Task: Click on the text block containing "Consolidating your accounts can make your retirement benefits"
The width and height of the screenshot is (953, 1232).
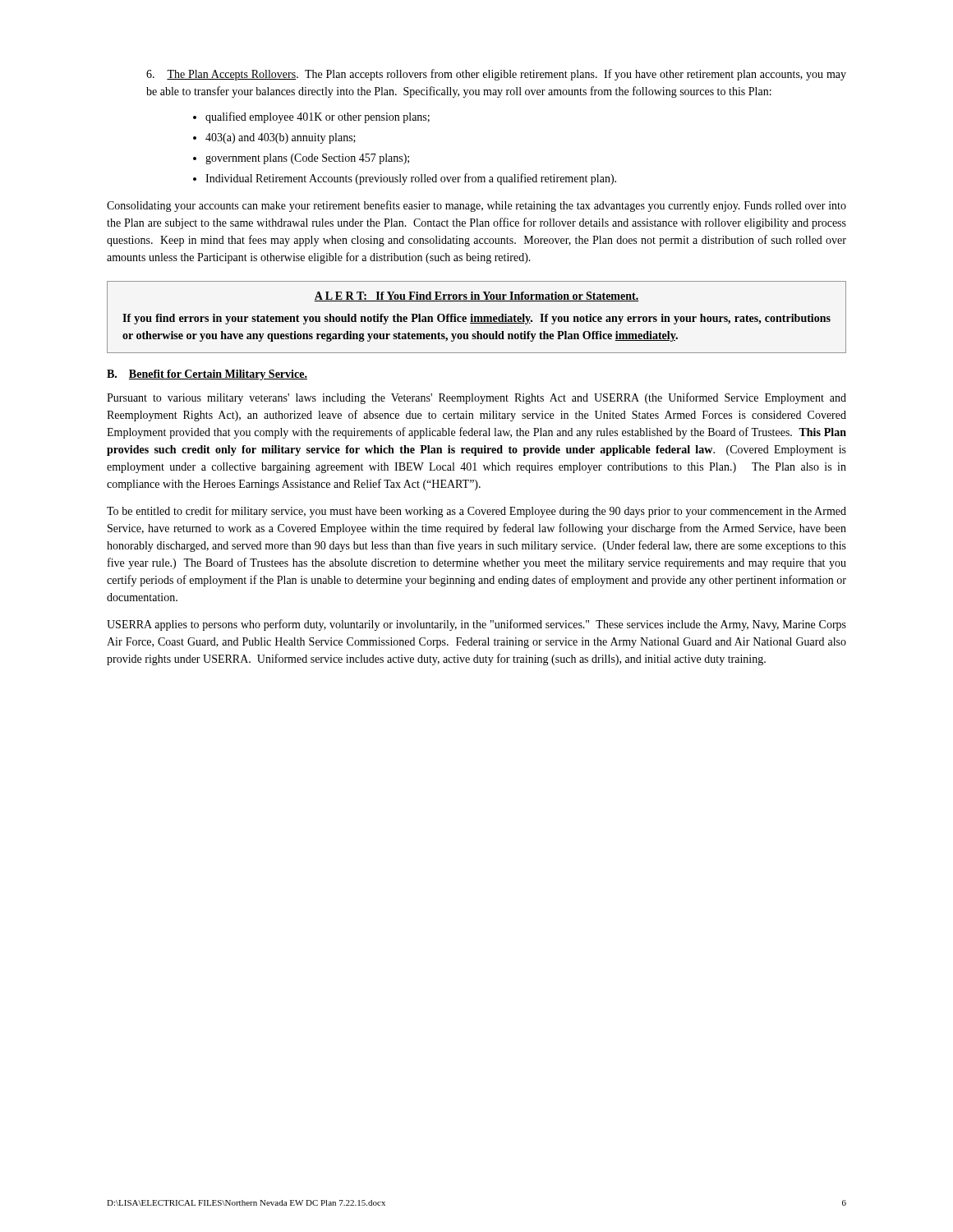Action: pos(476,232)
